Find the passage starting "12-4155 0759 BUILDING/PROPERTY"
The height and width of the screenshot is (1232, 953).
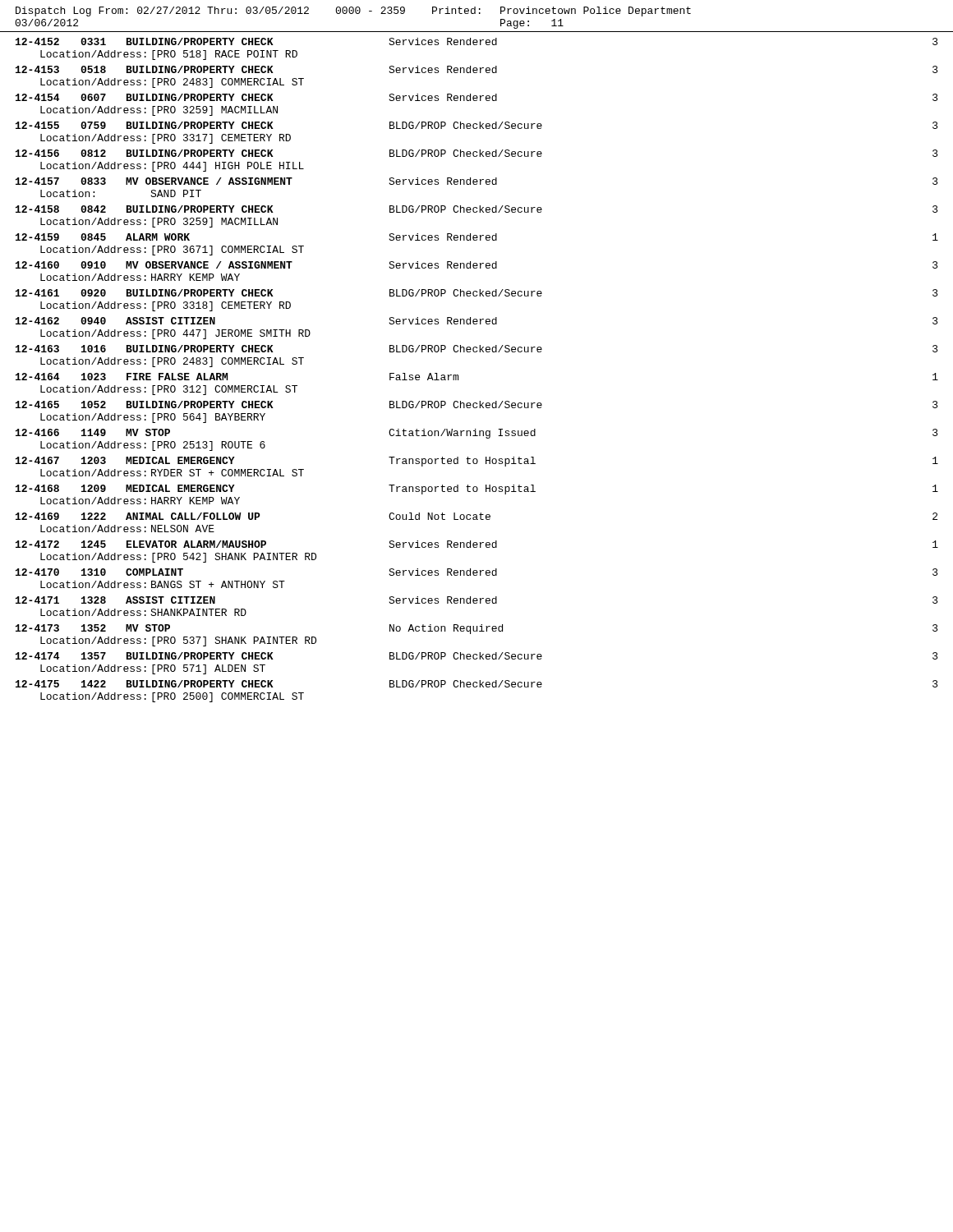[476, 132]
